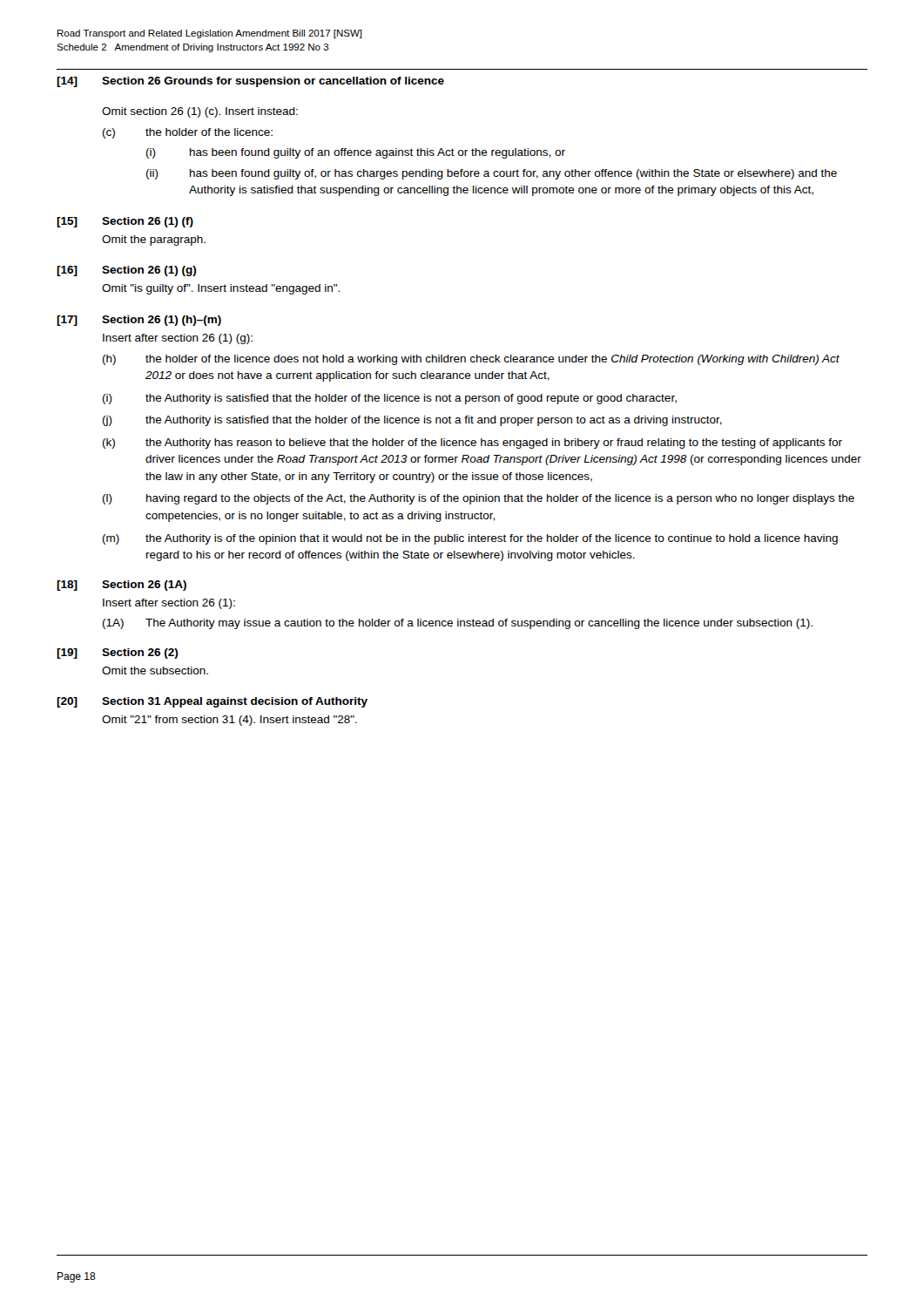Locate the text block starting "[14] Section 26"
This screenshot has height=1307, width=924.
click(x=250, y=82)
